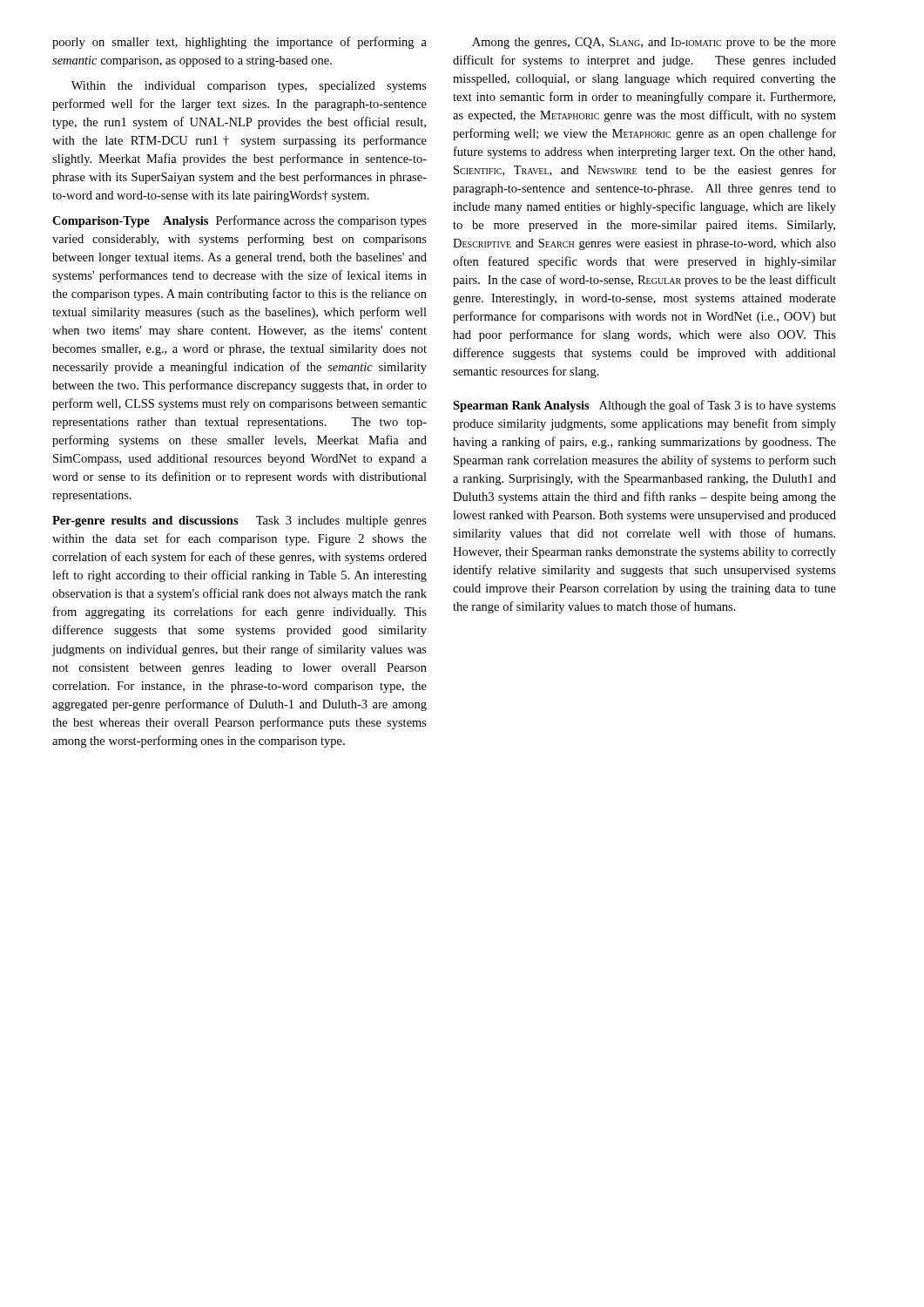Image resolution: width=924 pixels, height=1307 pixels.
Task: Point to the block starting "Per-genre results and discussions Task 3"
Action: [240, 631]
